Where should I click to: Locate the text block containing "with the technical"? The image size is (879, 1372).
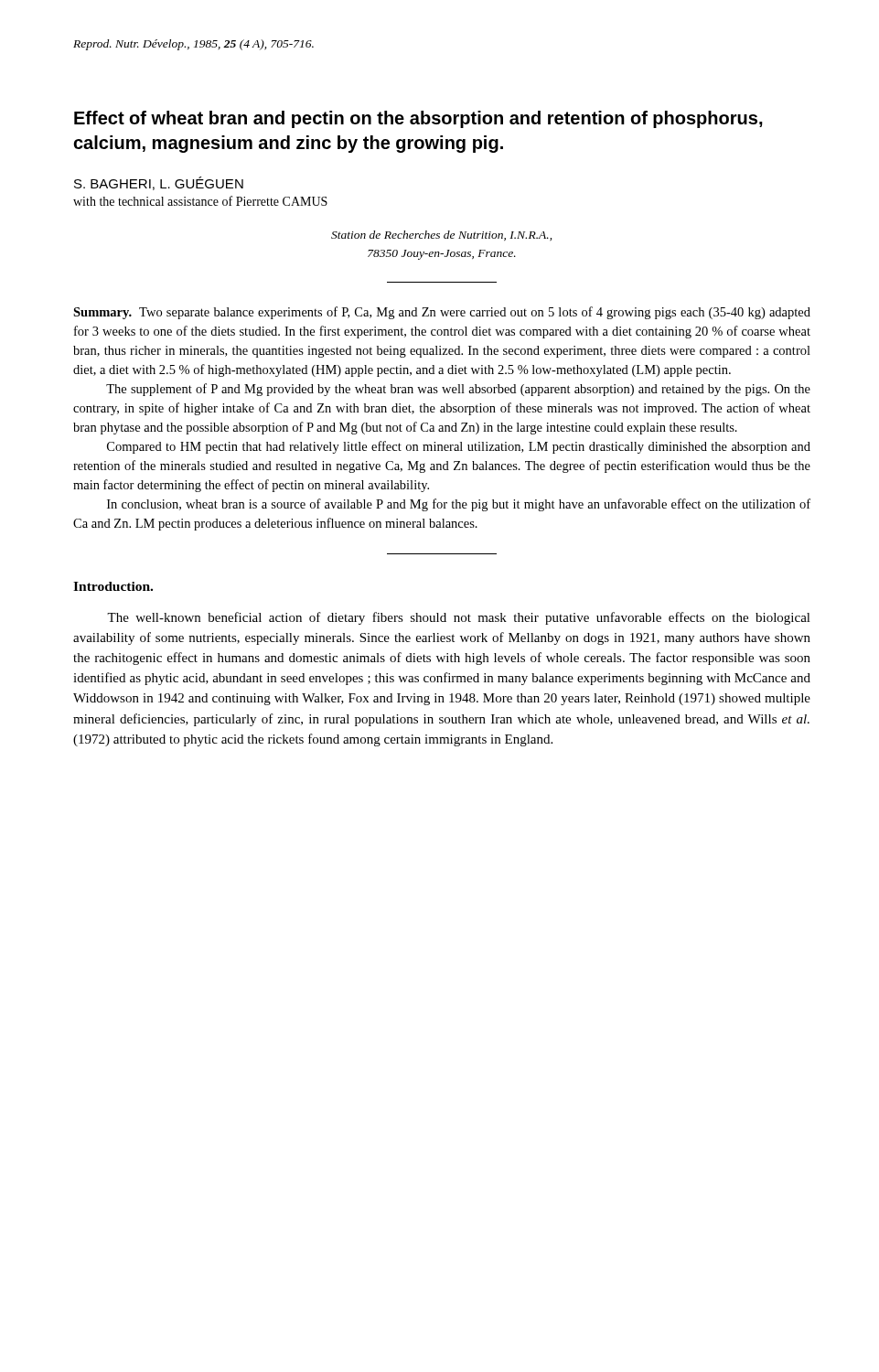200,202
